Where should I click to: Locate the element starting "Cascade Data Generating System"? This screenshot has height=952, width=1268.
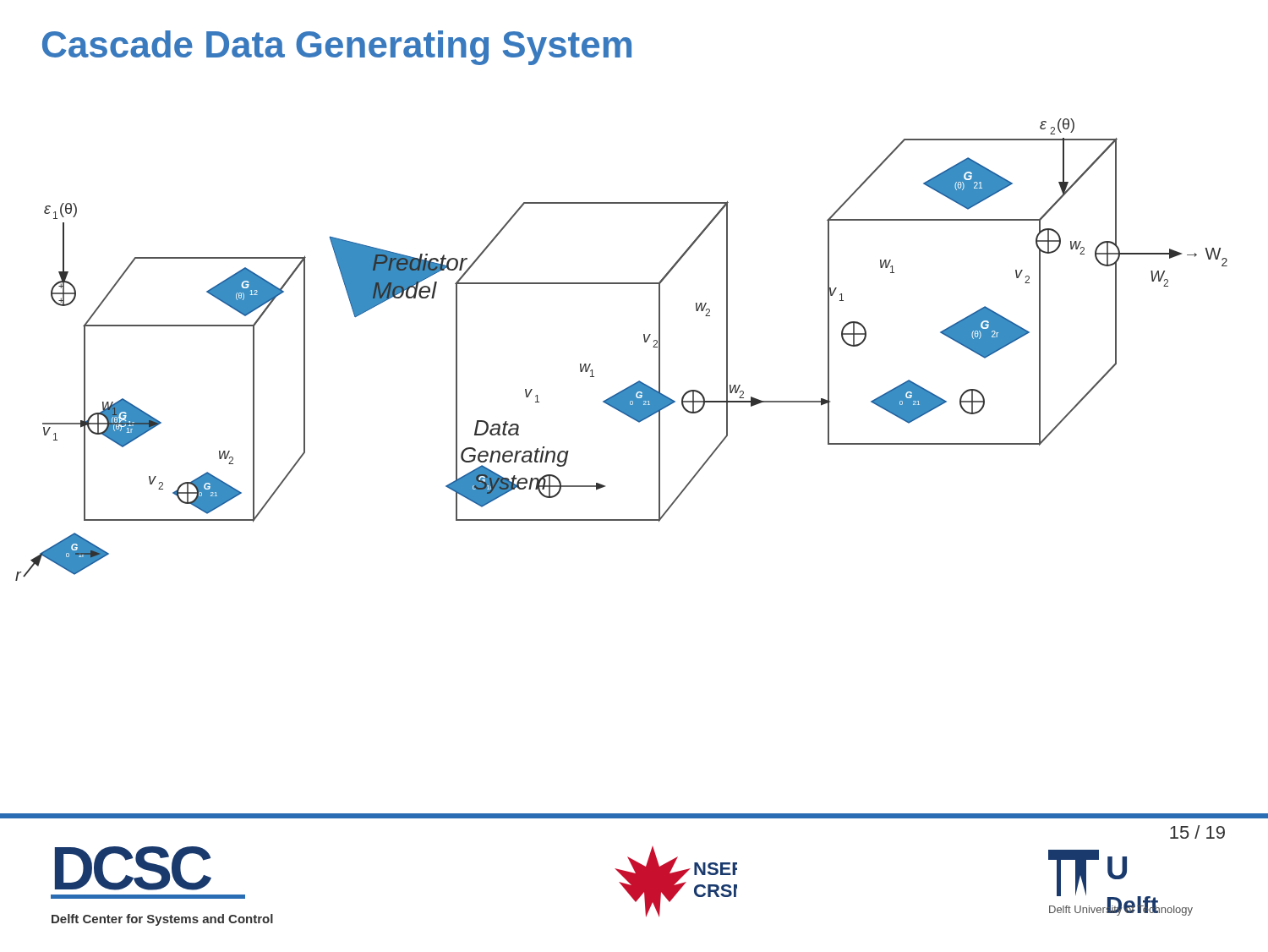point(337,44)
